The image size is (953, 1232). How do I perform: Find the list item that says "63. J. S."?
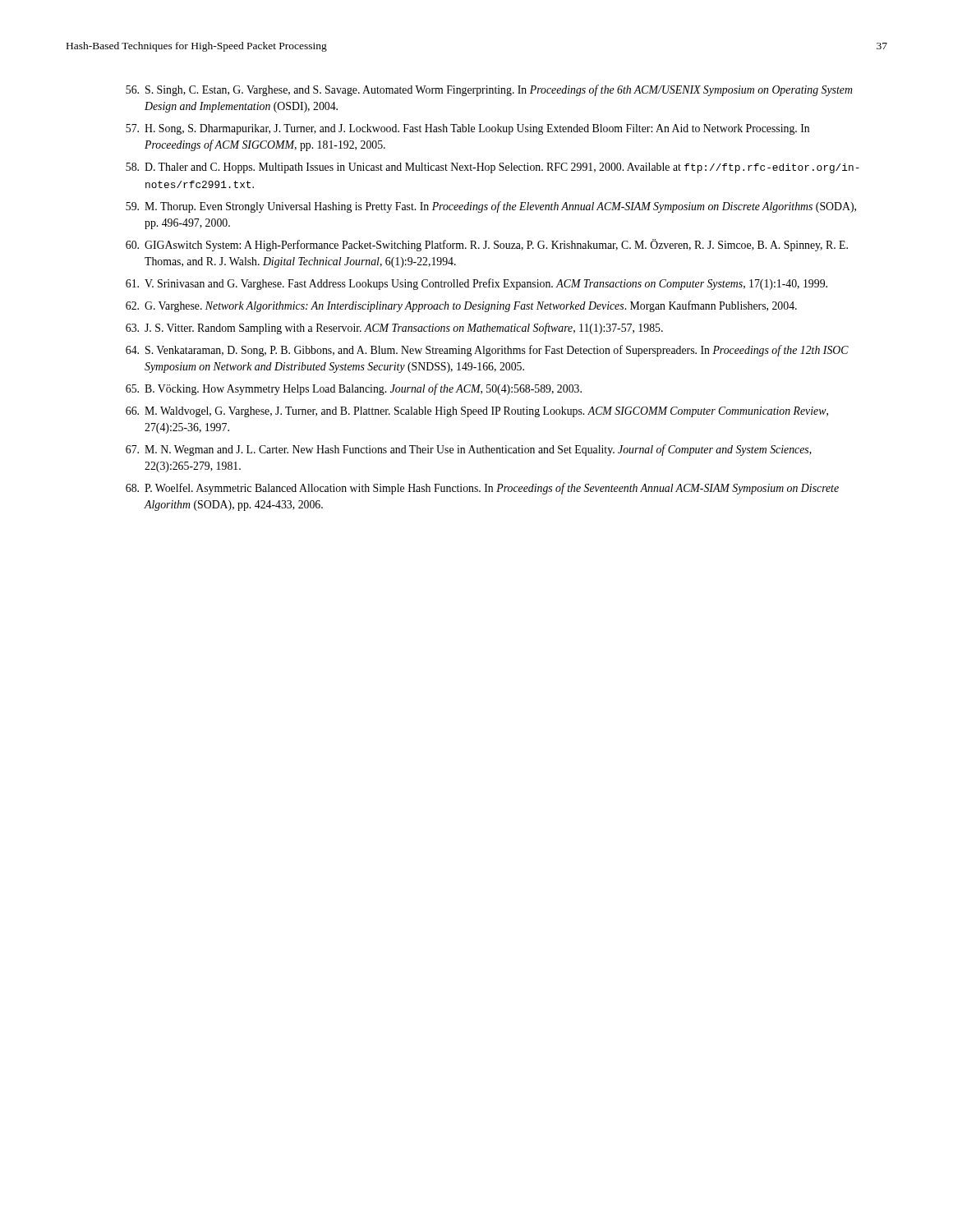pyautogui.click(x=485, y=329)
